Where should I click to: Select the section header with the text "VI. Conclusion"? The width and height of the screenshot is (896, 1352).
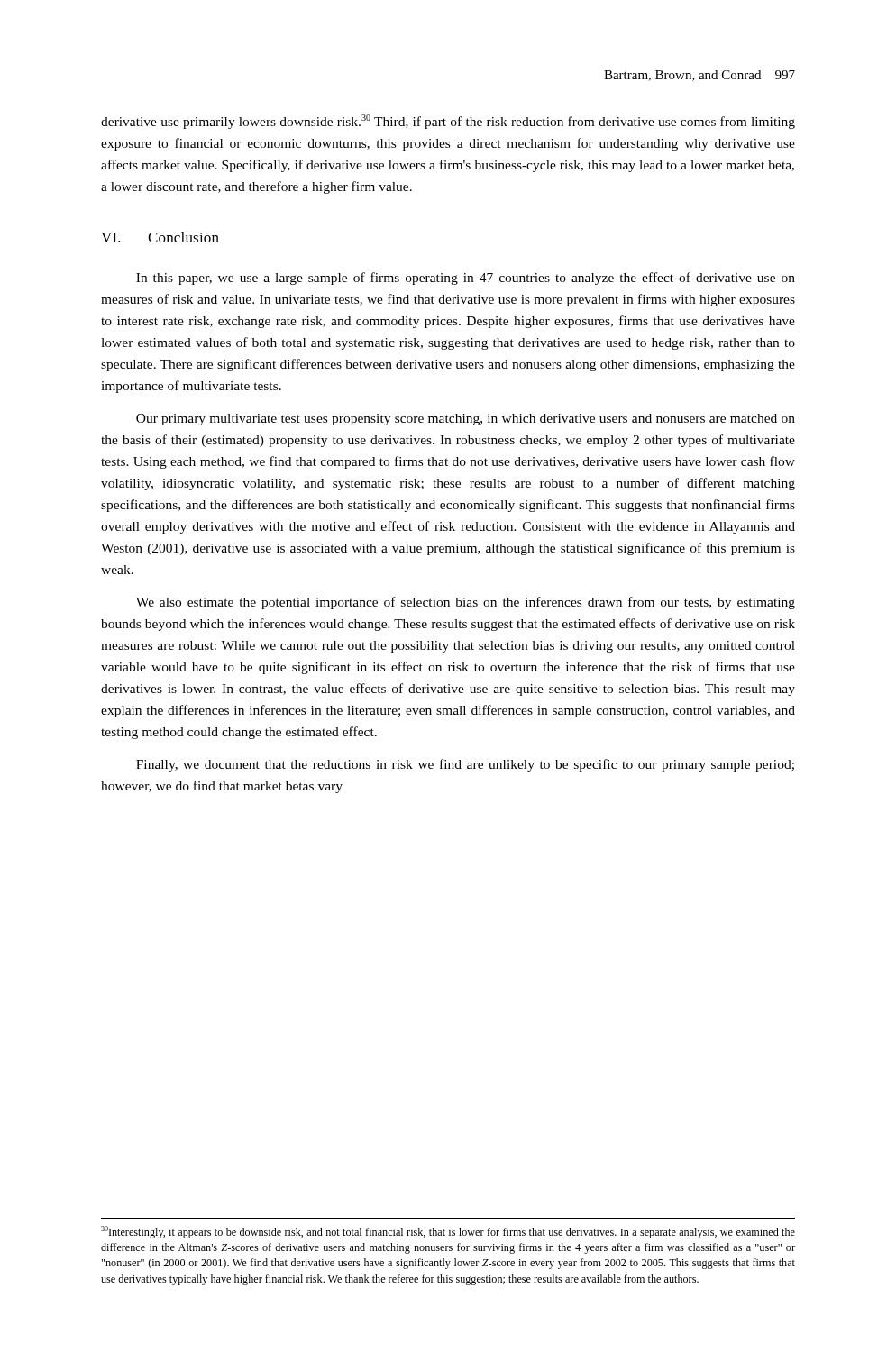pos(160,238)
